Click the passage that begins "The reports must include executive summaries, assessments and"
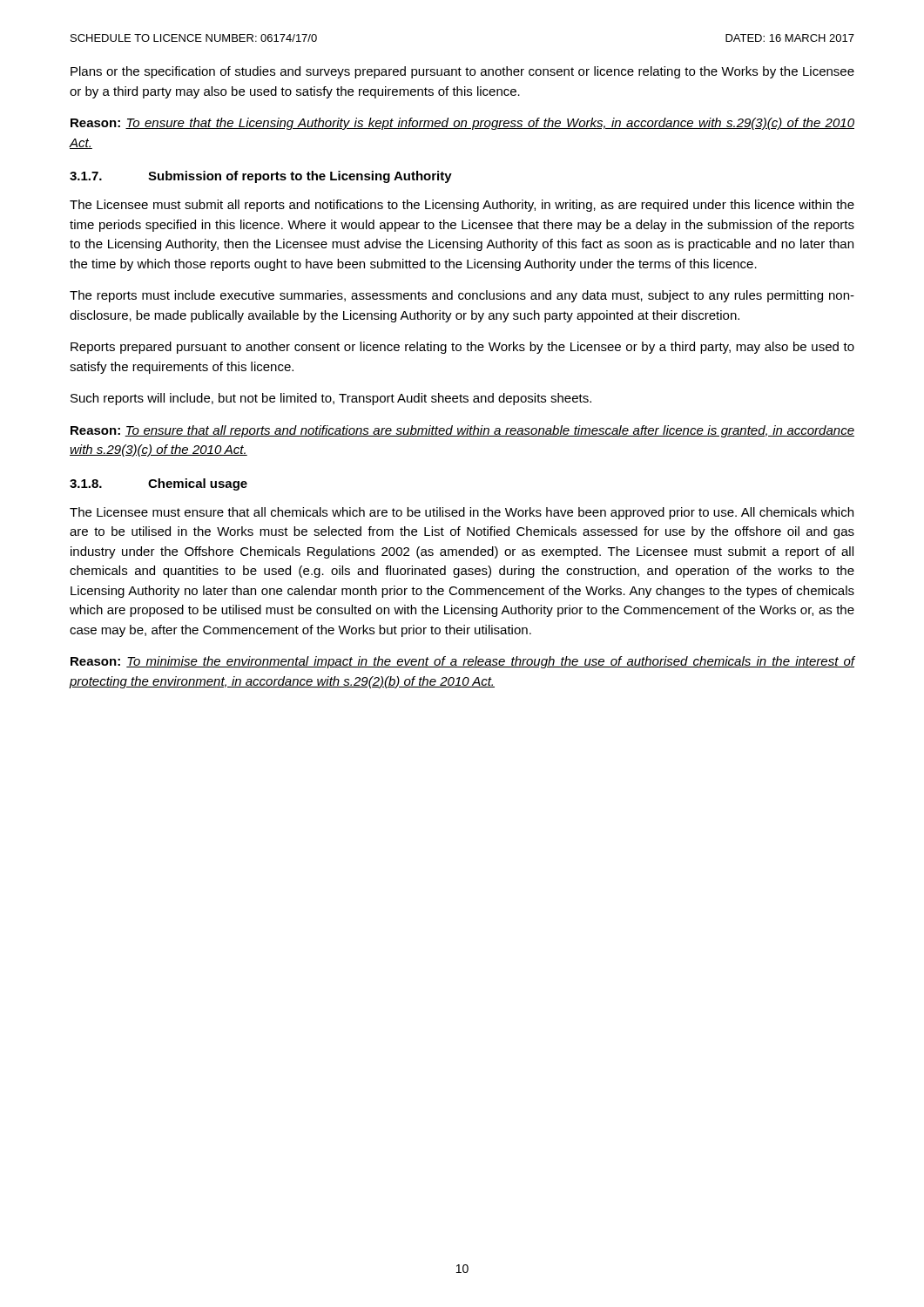924x1307 pixels. click(462, 305)
